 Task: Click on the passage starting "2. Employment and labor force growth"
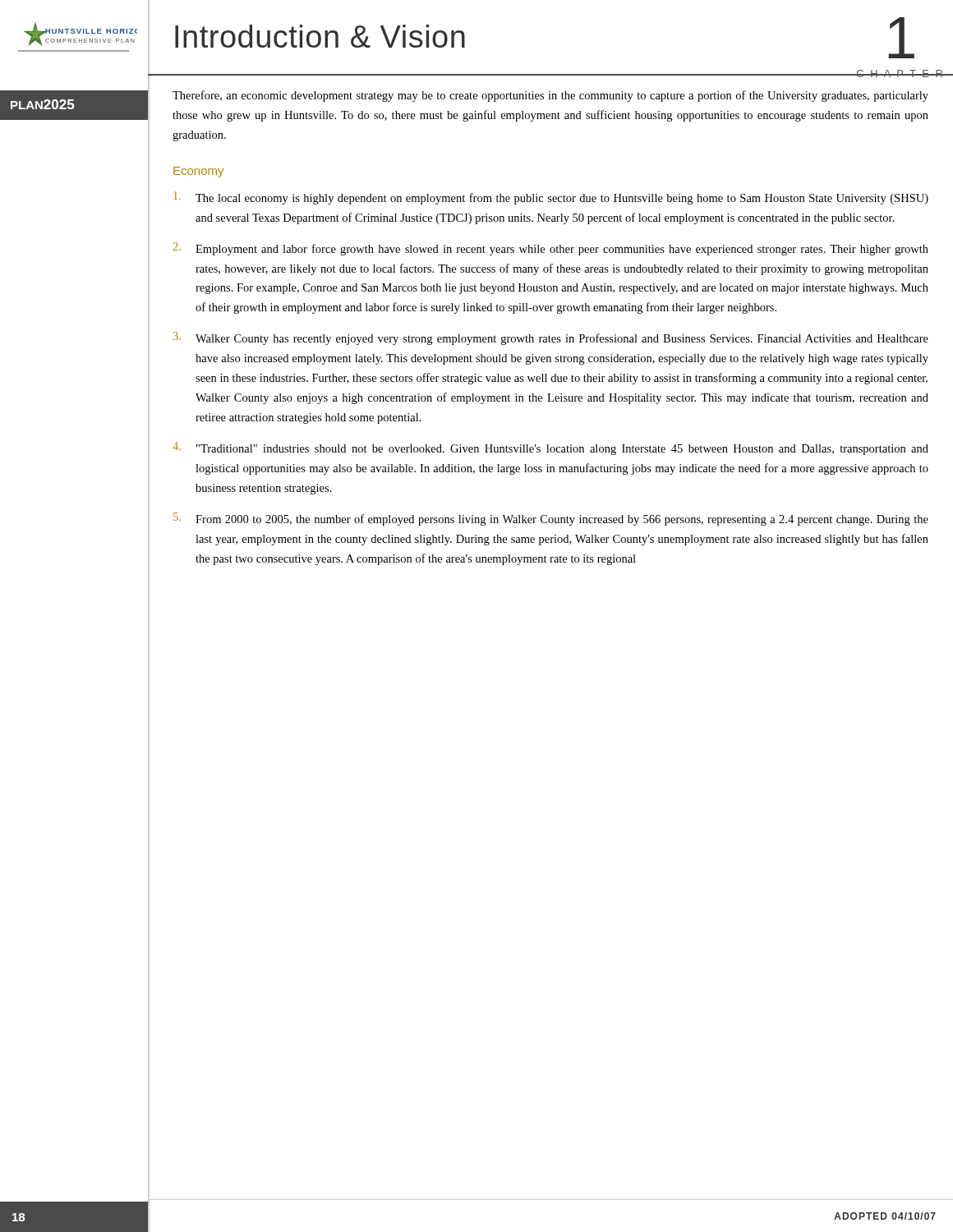pos(550,279)
